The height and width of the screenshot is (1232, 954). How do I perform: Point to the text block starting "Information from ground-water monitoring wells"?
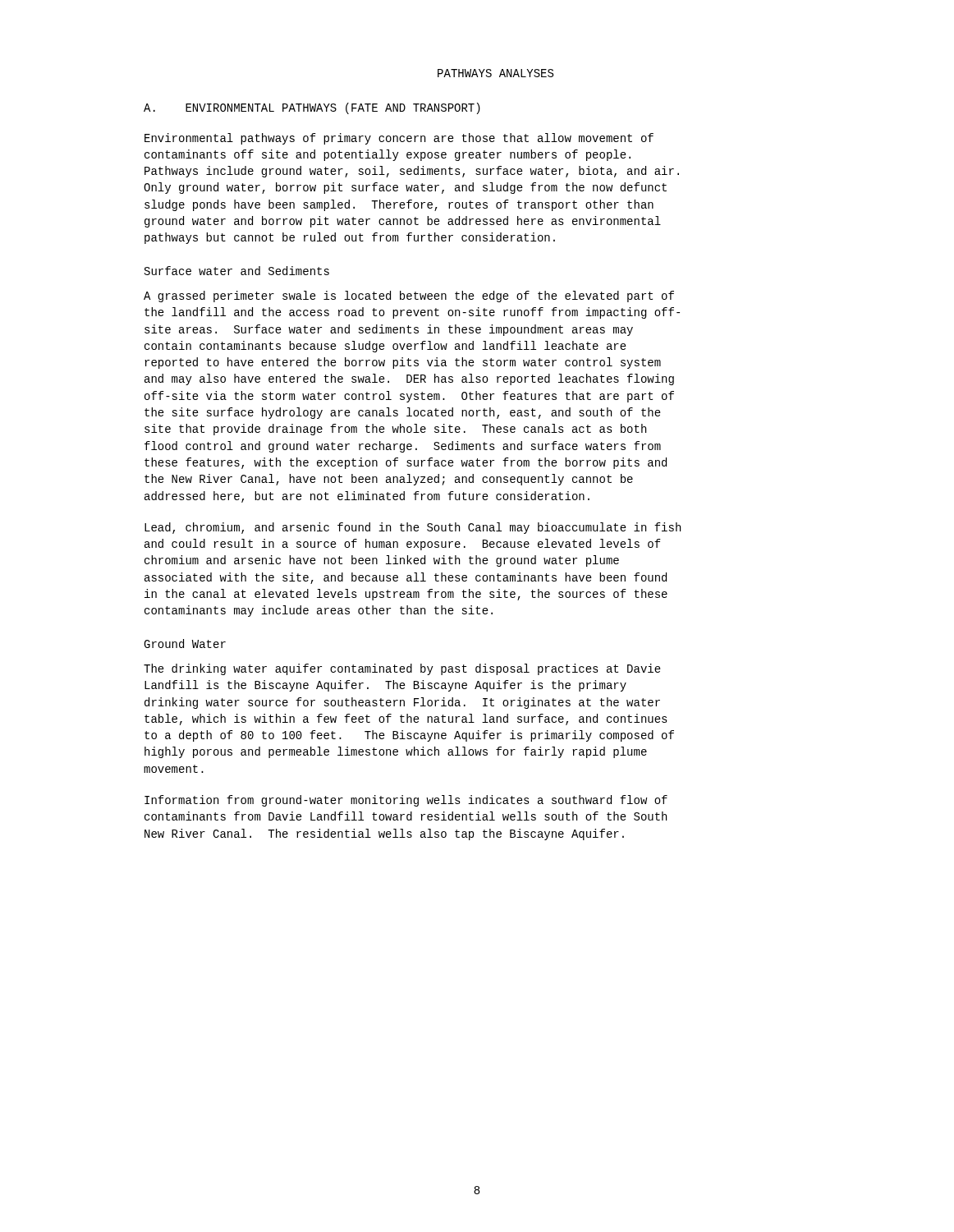[x=406, y=817]
